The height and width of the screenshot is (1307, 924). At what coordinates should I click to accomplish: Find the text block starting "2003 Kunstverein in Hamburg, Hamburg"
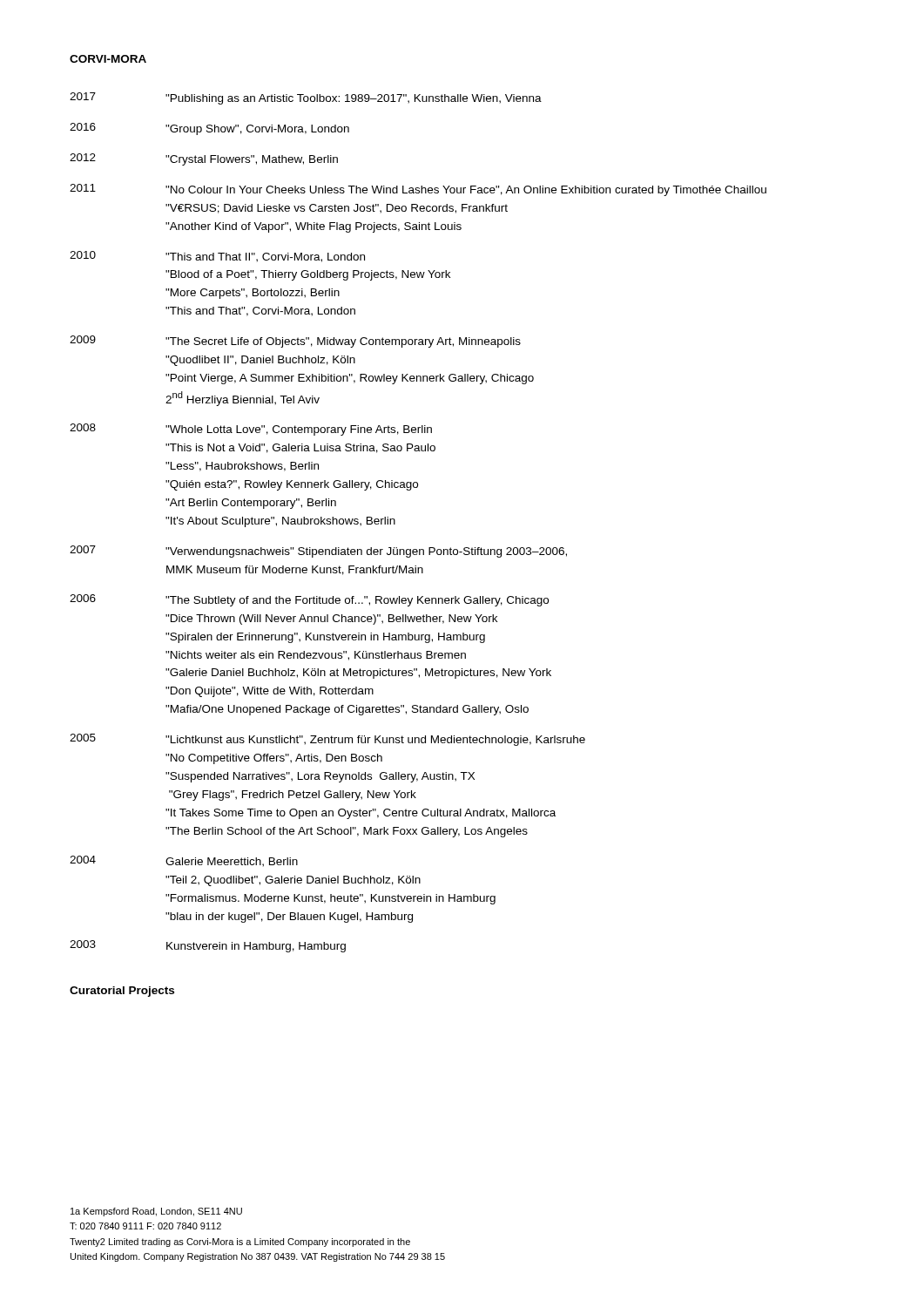click(208, 946)
